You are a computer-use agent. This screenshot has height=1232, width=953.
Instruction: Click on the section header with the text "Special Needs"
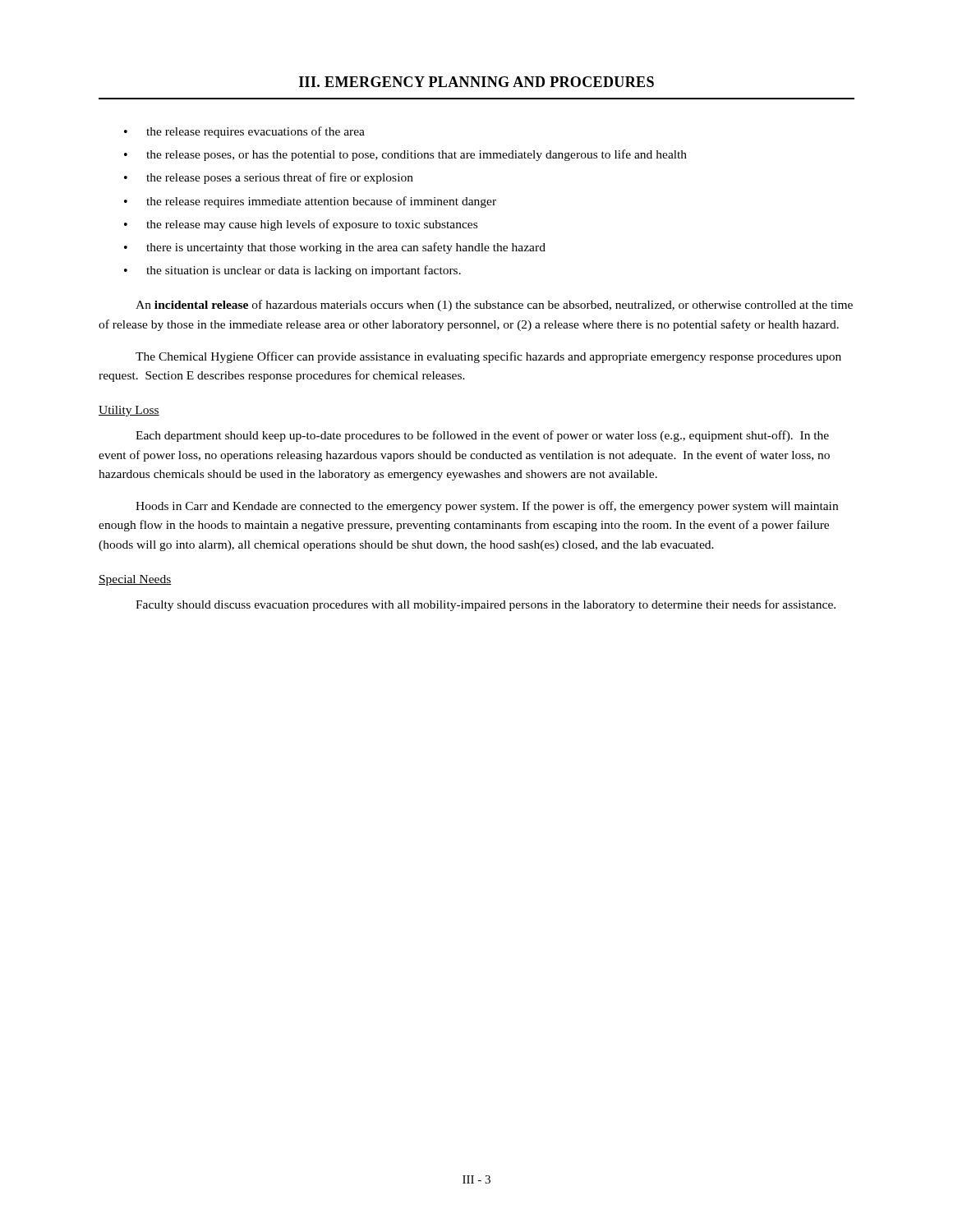click(x=135, y=578)
